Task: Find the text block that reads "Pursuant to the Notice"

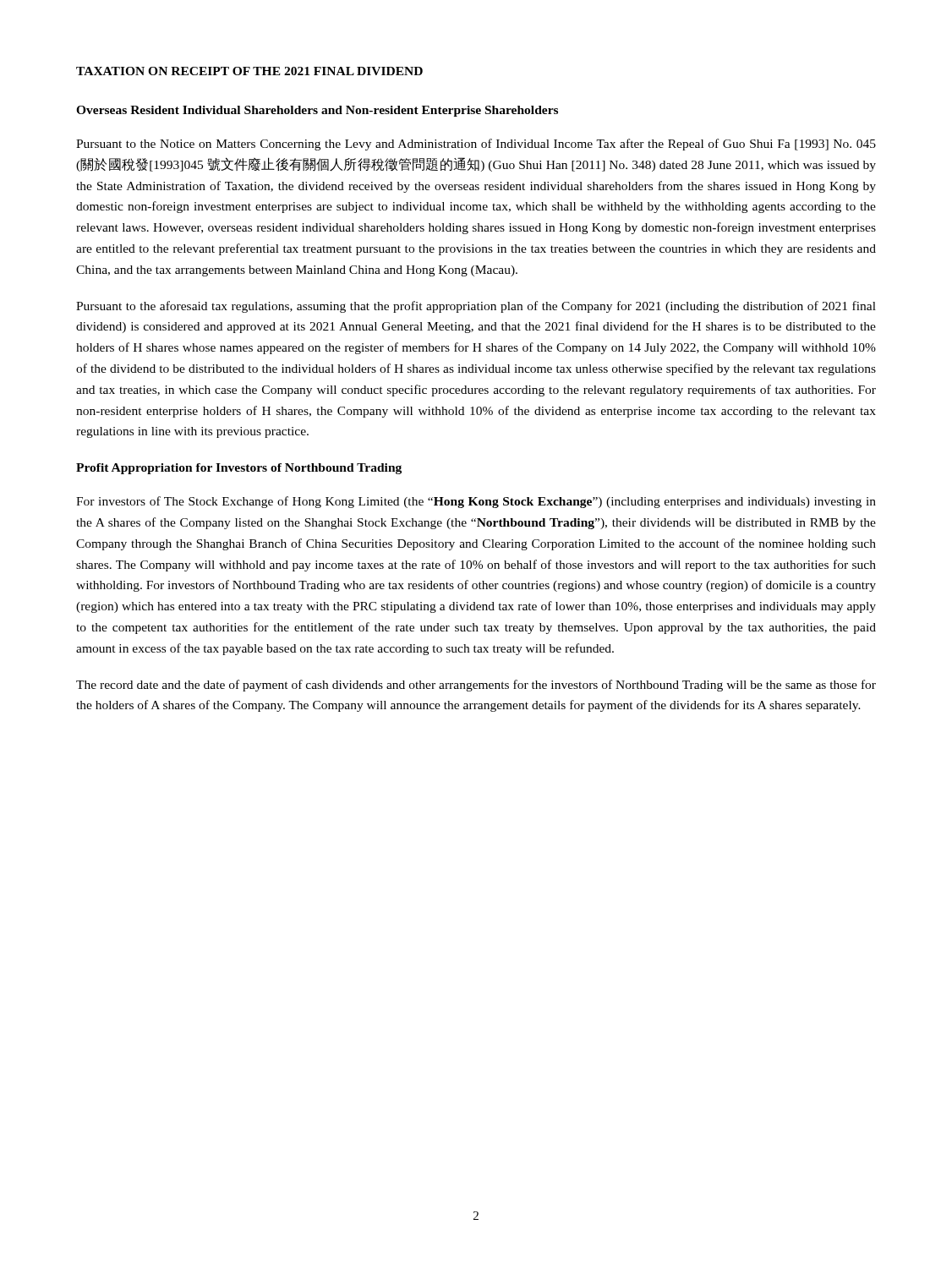Action: click(476, 206)
